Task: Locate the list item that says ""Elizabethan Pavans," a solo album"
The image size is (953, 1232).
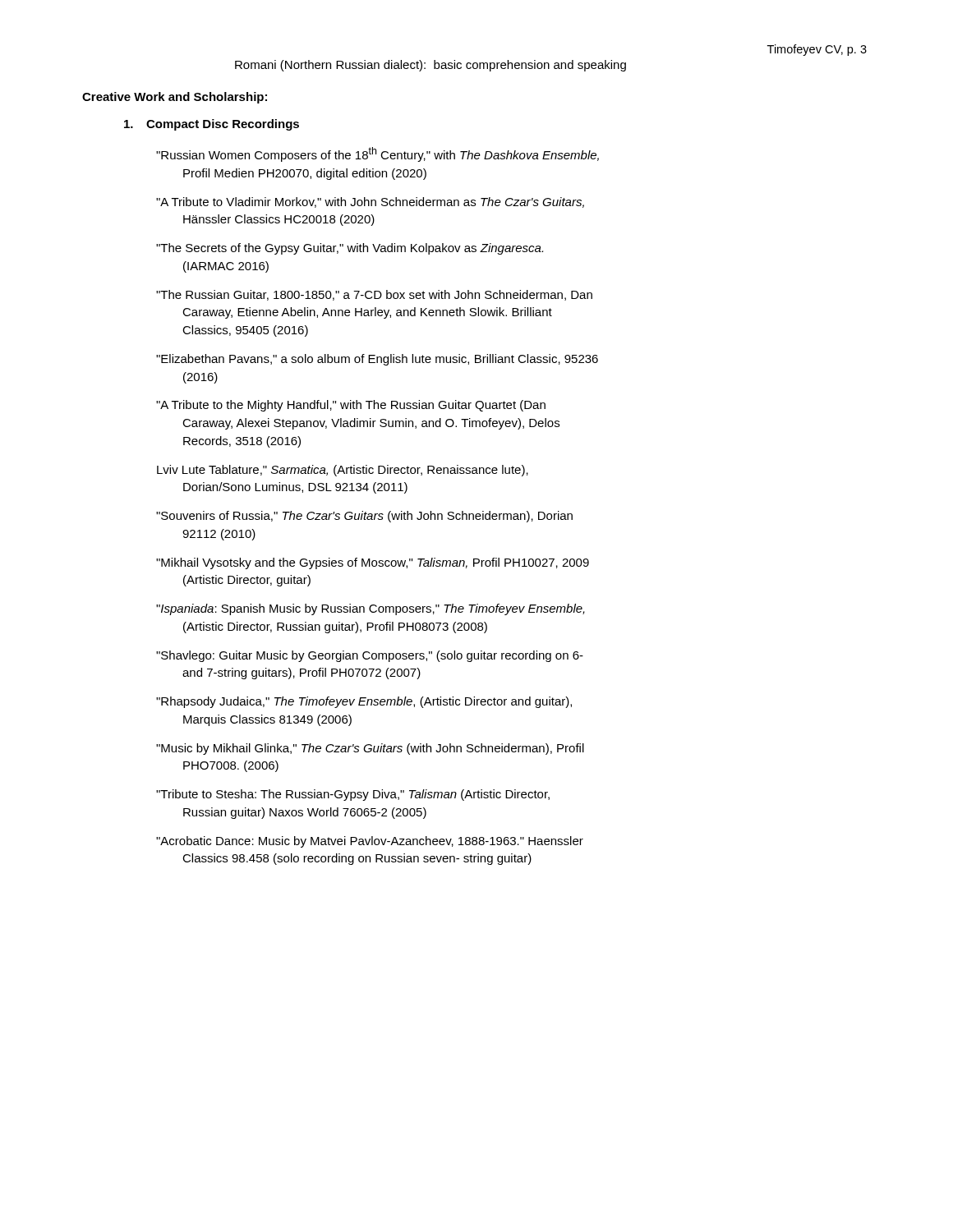Action: [x=377, y=367]
